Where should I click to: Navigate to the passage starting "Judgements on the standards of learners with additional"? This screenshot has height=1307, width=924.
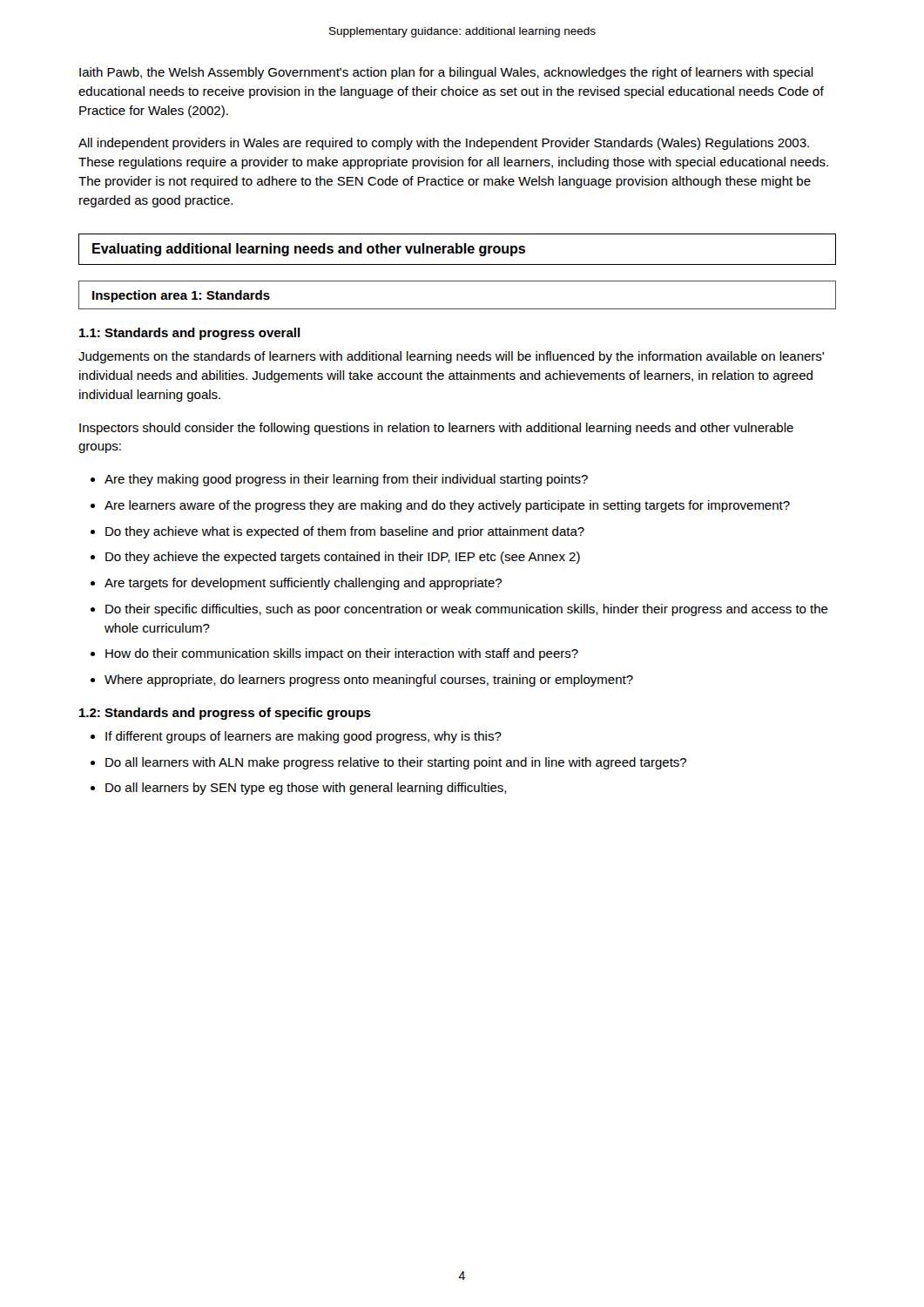(x=451, y=375)
